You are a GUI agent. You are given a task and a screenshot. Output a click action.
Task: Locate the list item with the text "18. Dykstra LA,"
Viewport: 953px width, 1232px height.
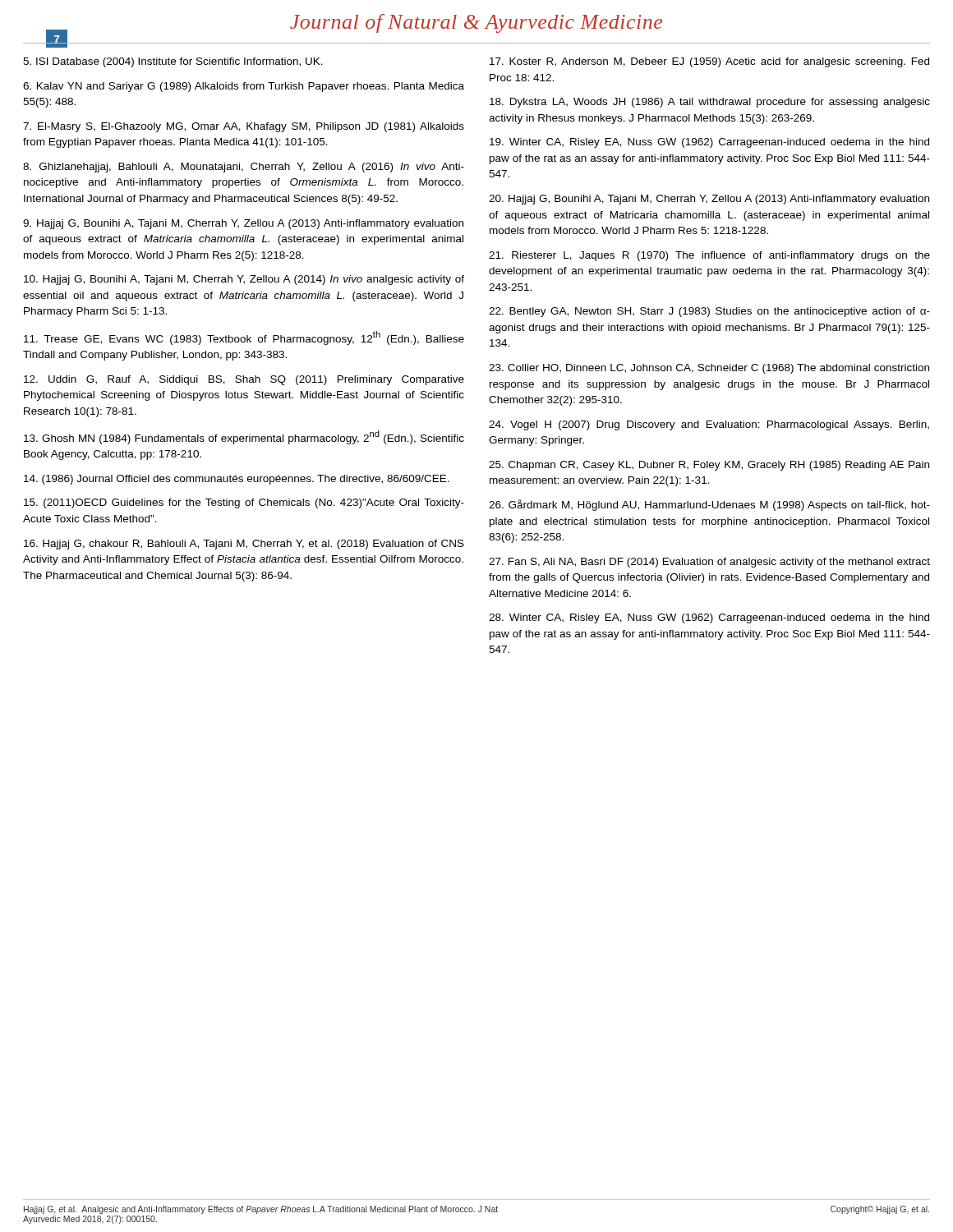click(x=709, y=110)
